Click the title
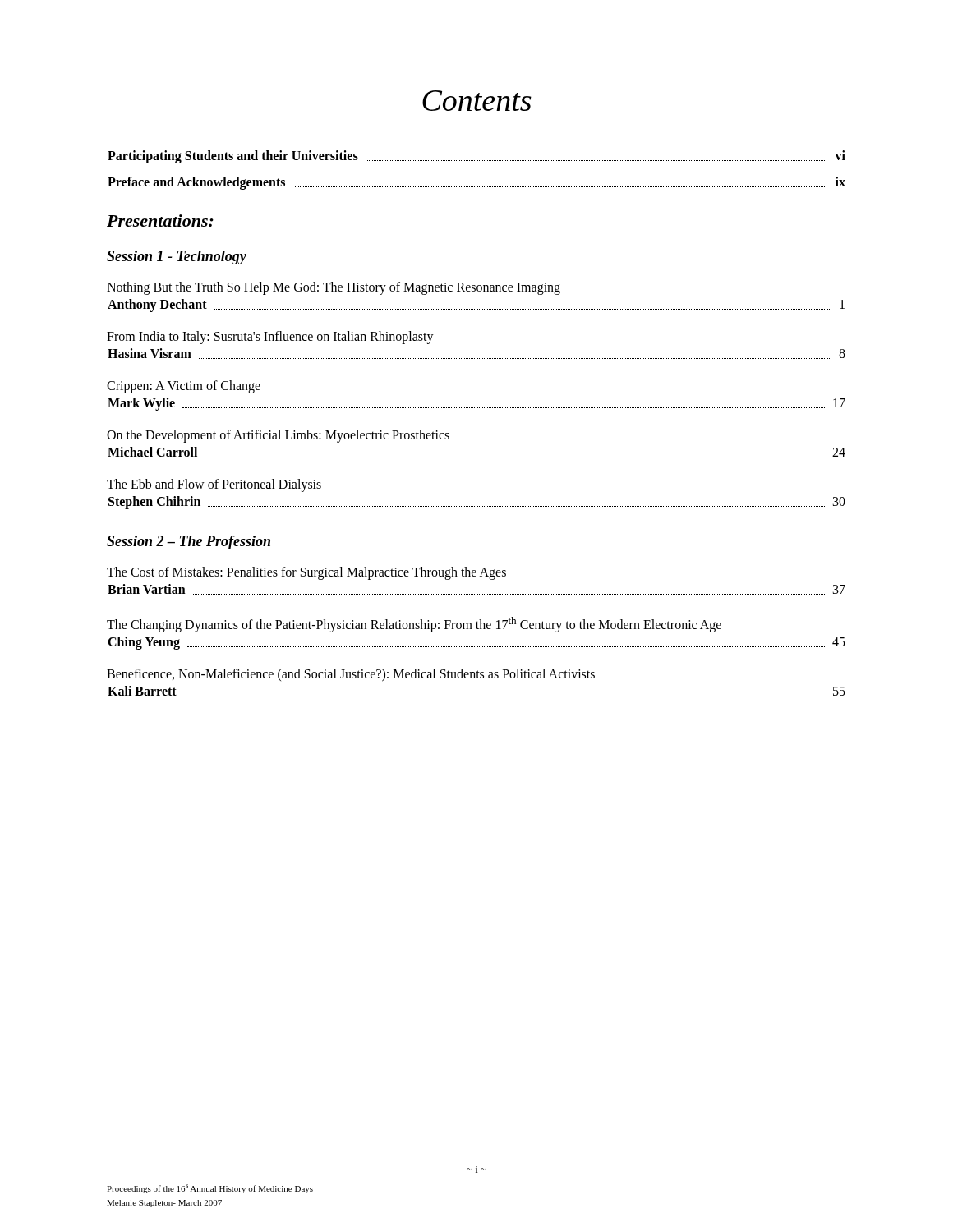953x1232 pixels. pos(476,100)
